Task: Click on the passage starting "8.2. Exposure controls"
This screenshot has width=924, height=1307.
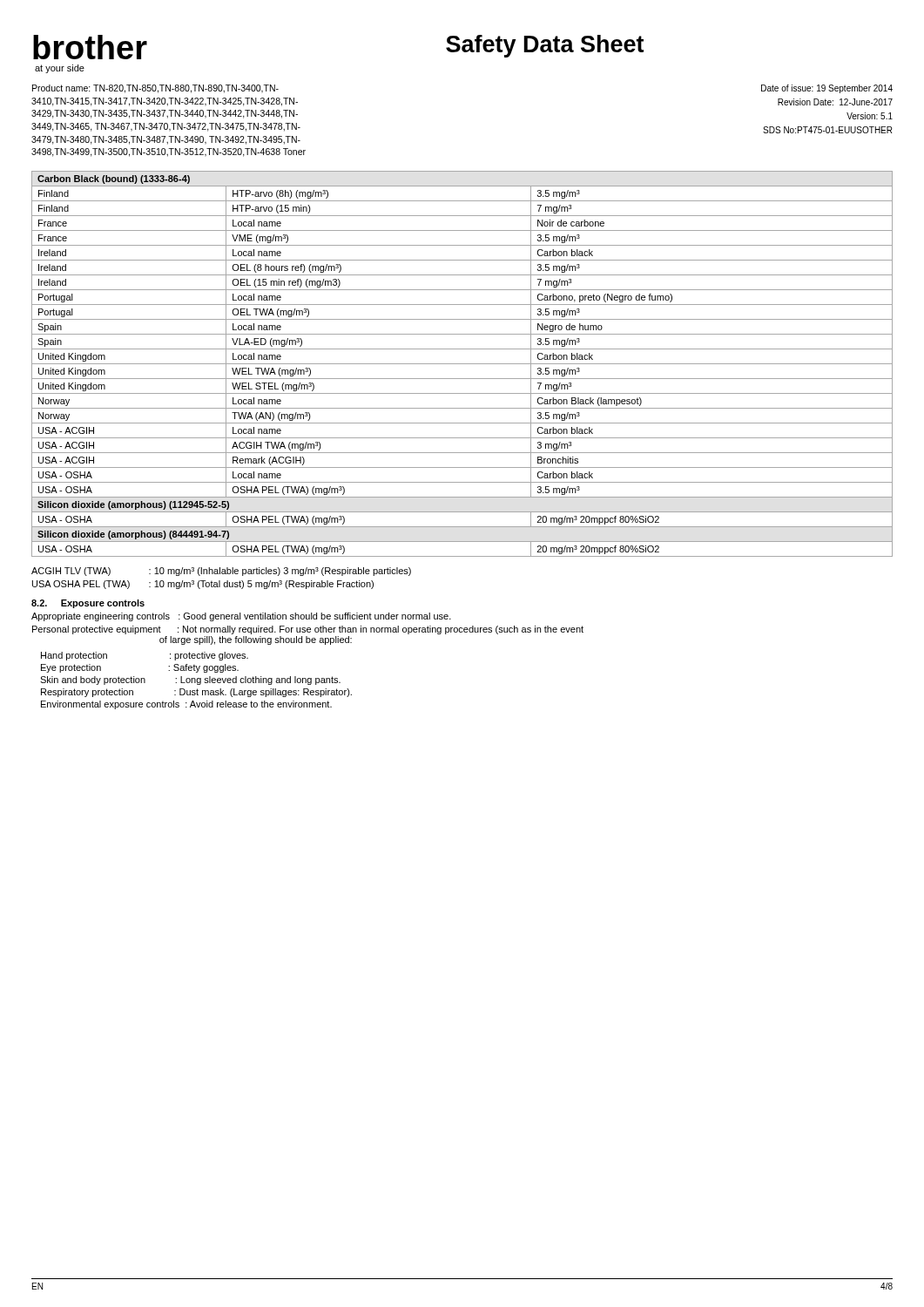Action: click(88, 603)
